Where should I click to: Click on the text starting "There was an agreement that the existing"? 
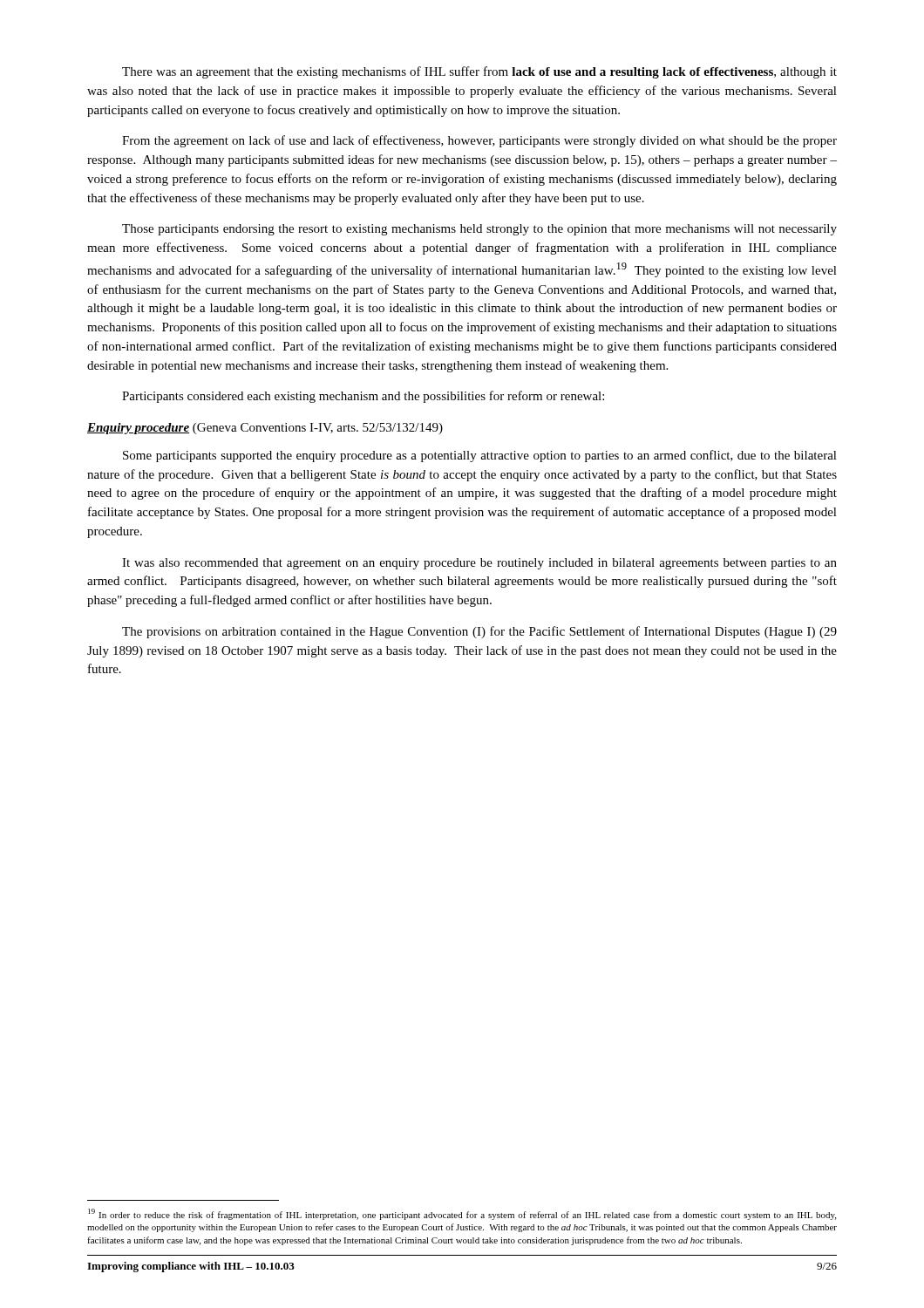click(x=462, y=90)
